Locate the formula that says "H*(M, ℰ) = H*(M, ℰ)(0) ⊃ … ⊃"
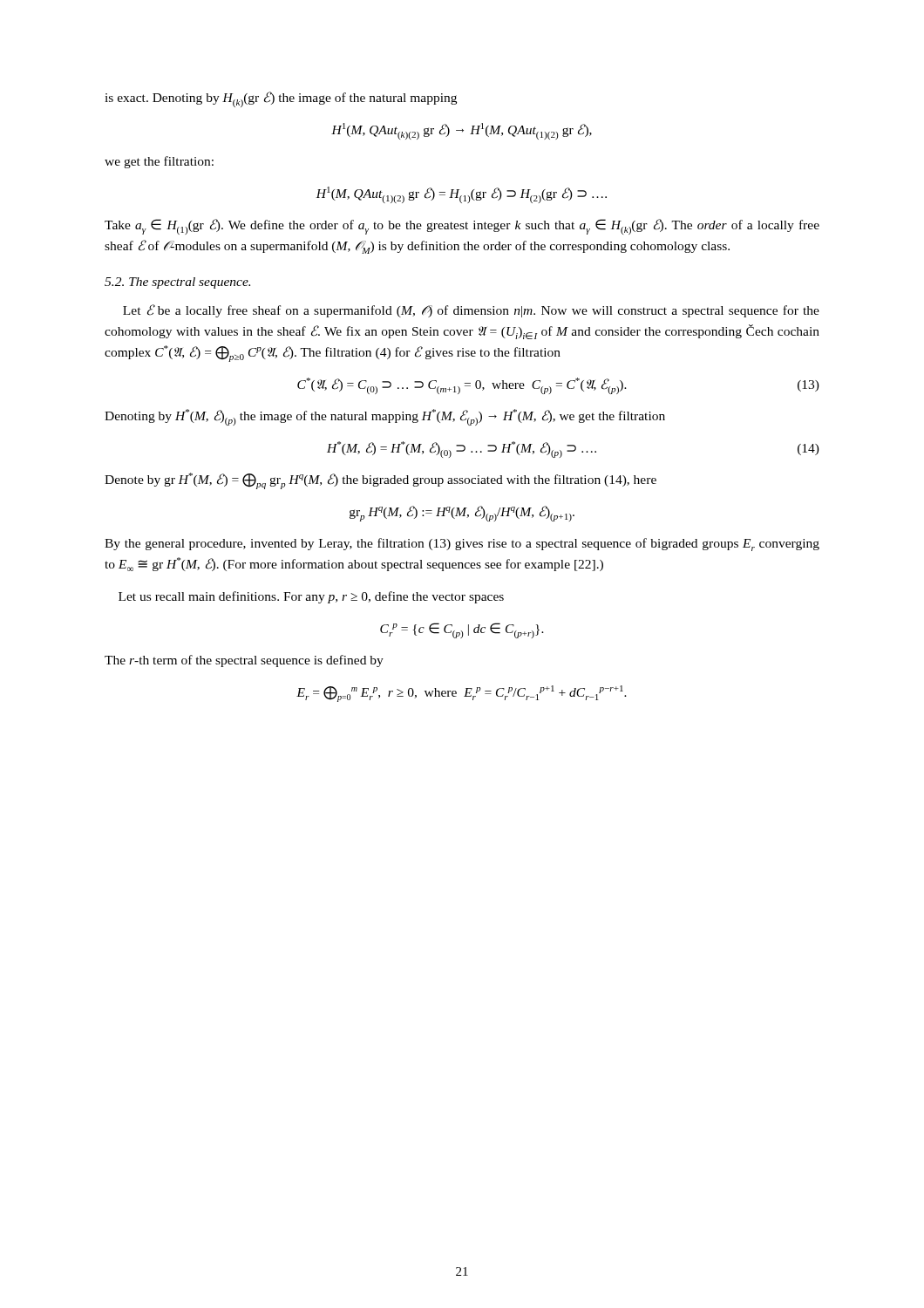 point(573,448)
